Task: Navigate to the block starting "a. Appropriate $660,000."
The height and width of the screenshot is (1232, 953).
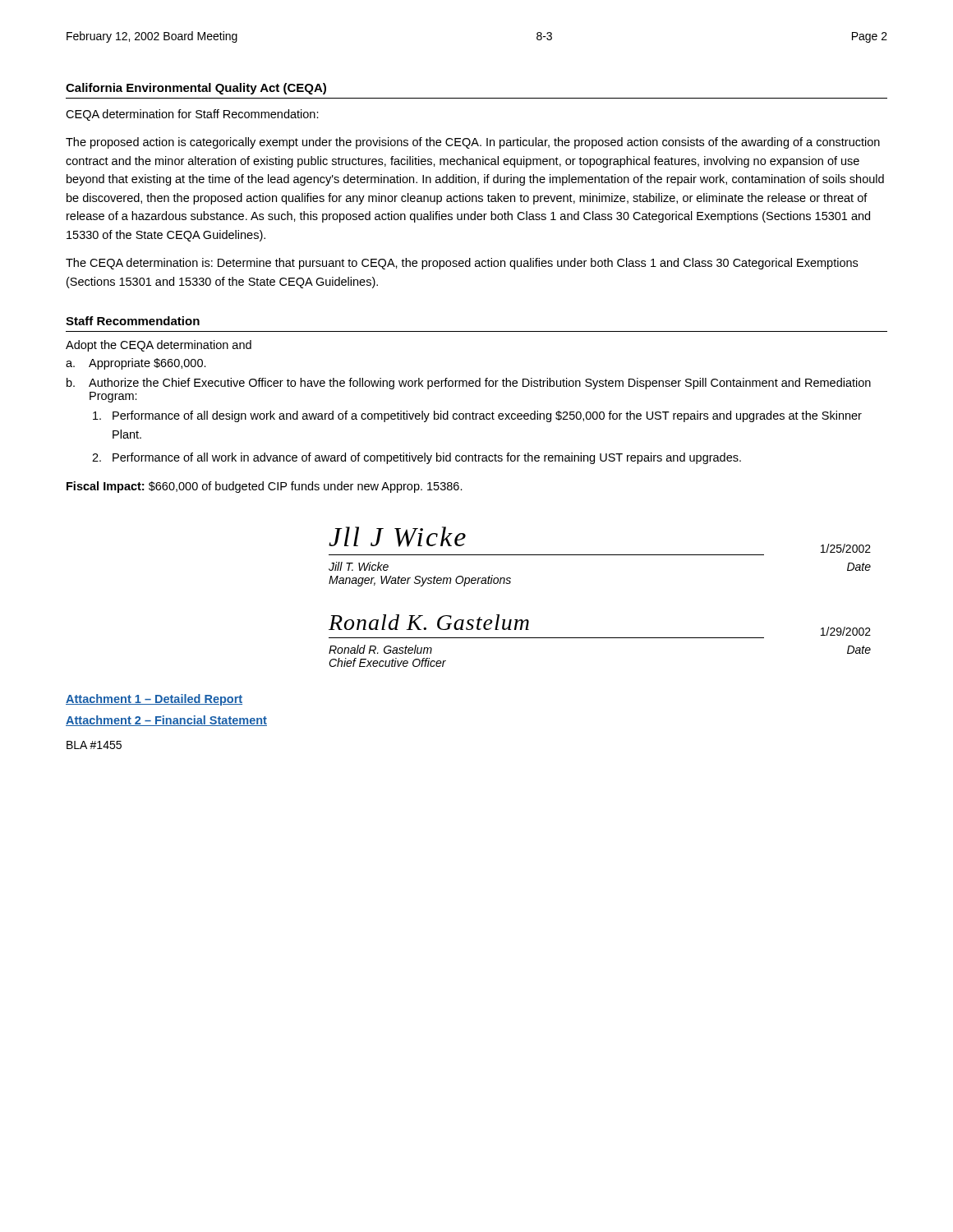Action: 136,363
